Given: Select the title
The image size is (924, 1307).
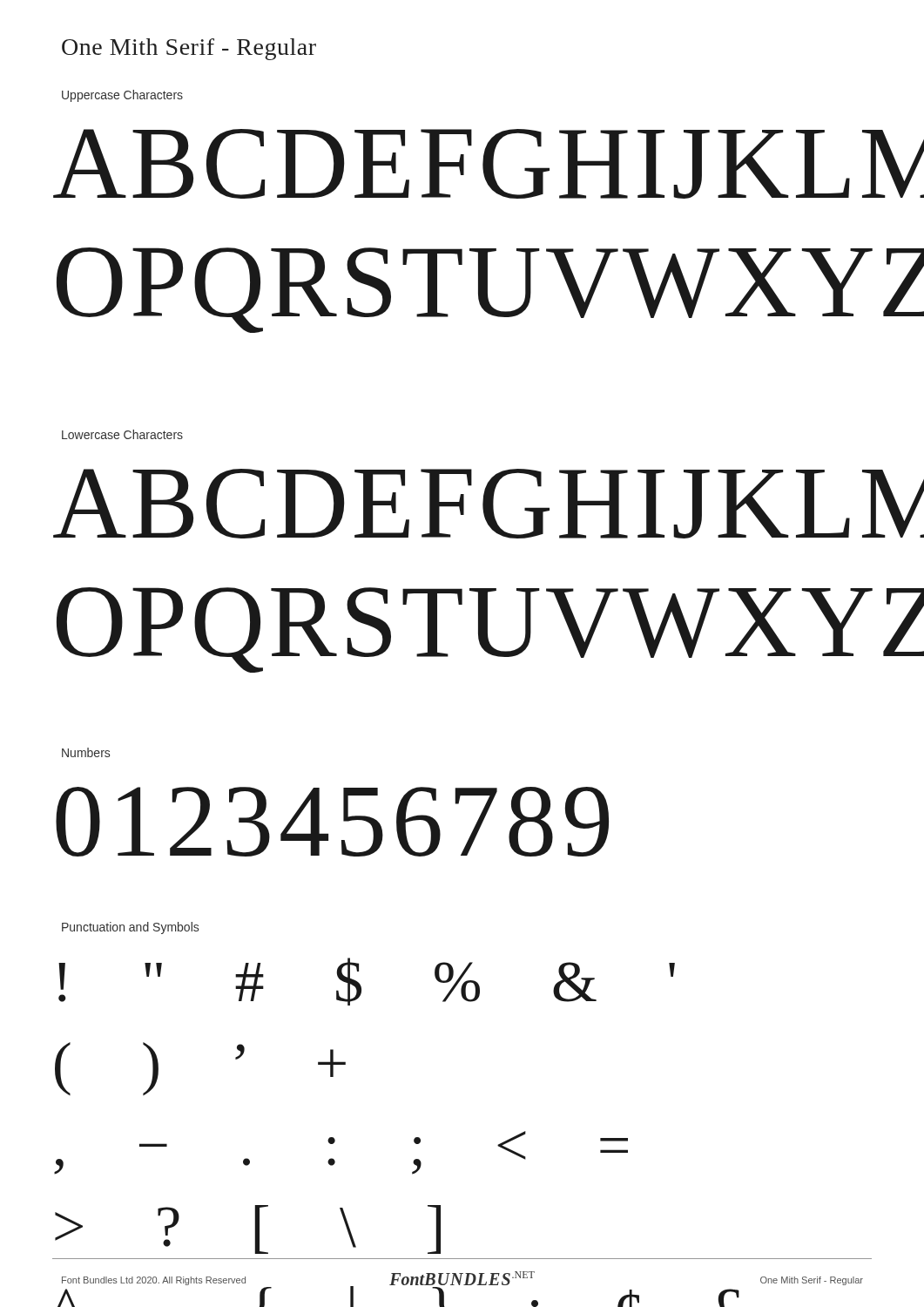Looking at the screenshot, I should point(189,47).
